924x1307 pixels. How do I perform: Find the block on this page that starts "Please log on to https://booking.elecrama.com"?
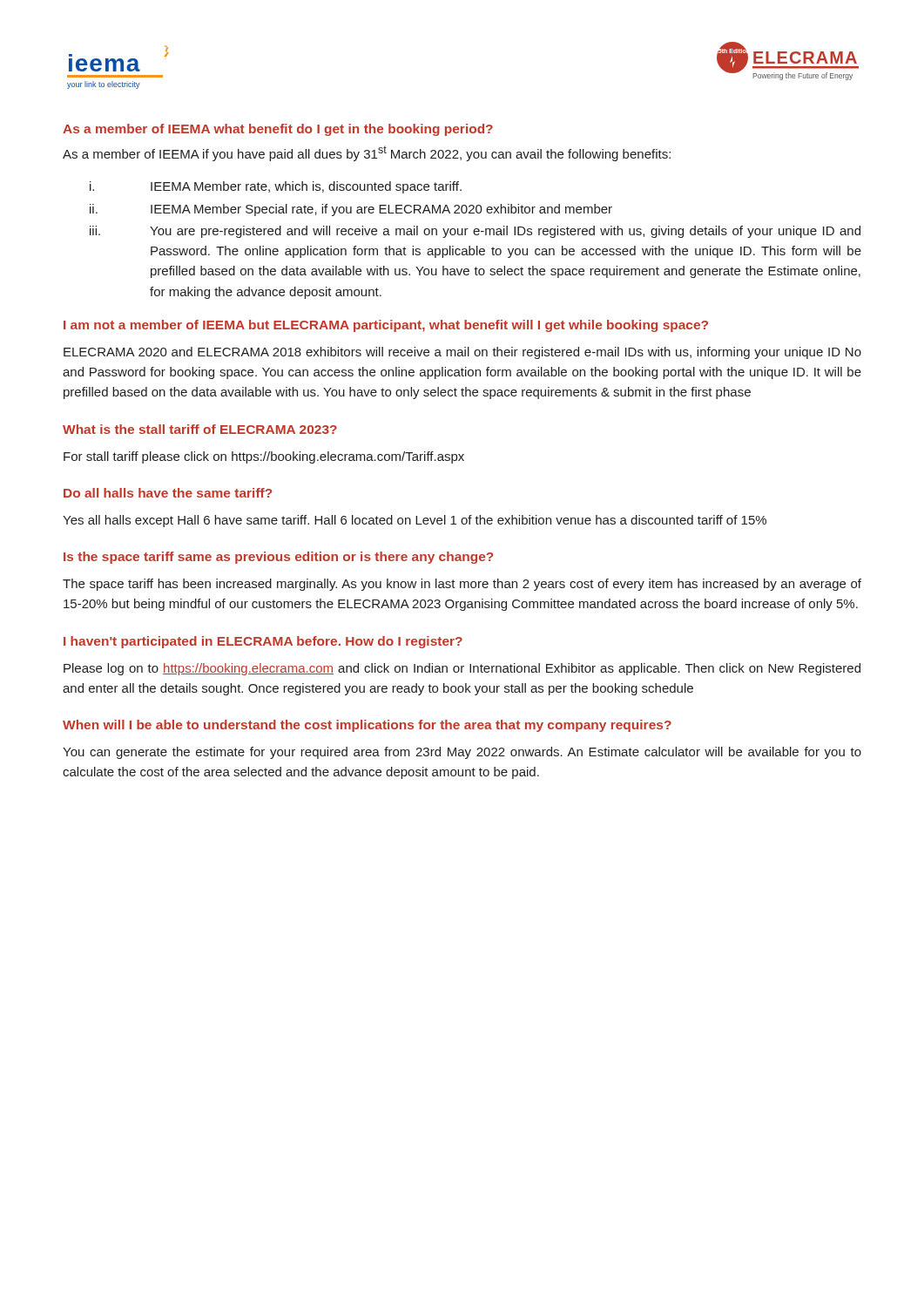pyautogui.click(x=462, y=678)
